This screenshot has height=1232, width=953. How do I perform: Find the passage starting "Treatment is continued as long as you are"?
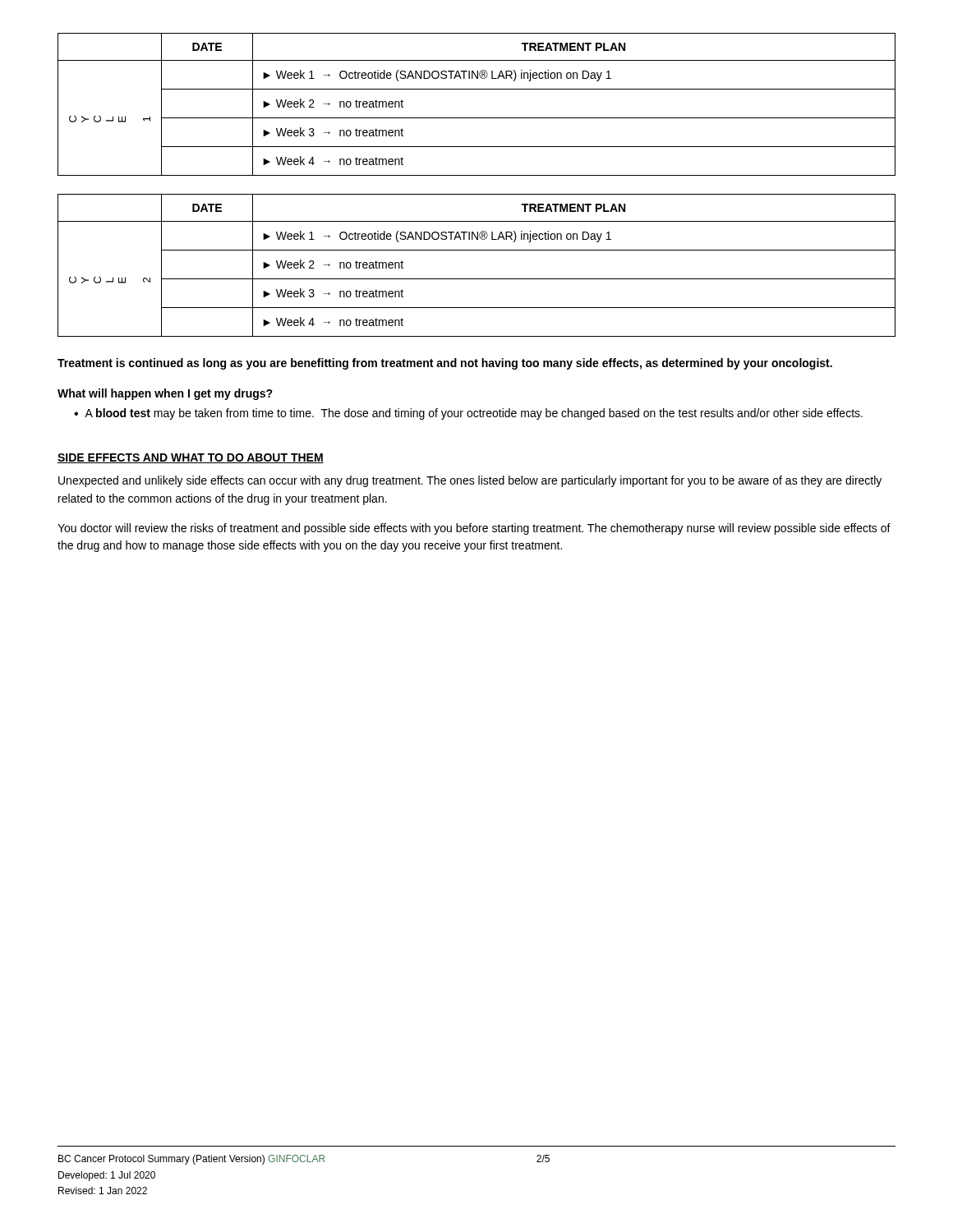pos(445,363)
